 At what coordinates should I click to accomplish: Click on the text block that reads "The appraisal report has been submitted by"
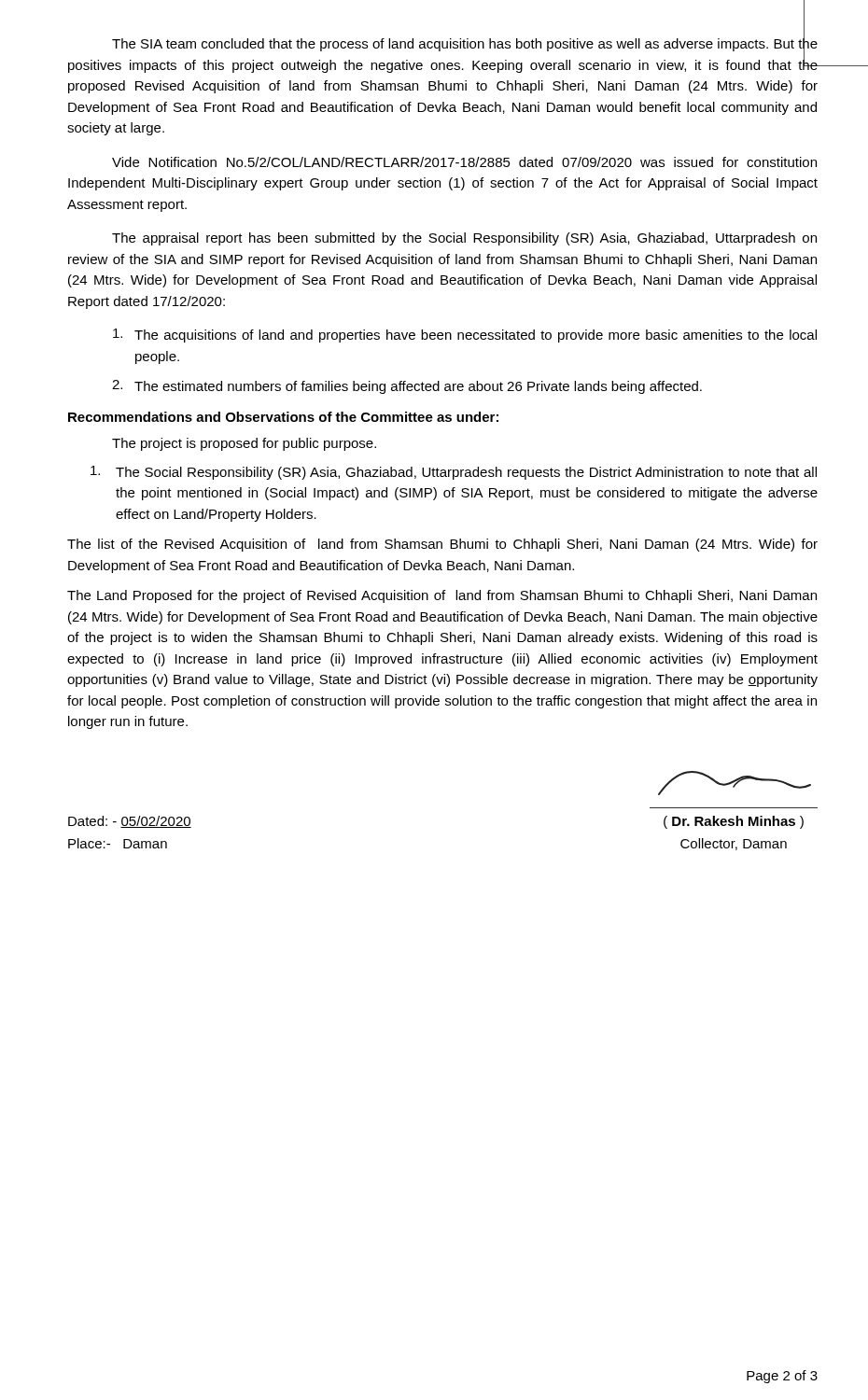point(442,270)
